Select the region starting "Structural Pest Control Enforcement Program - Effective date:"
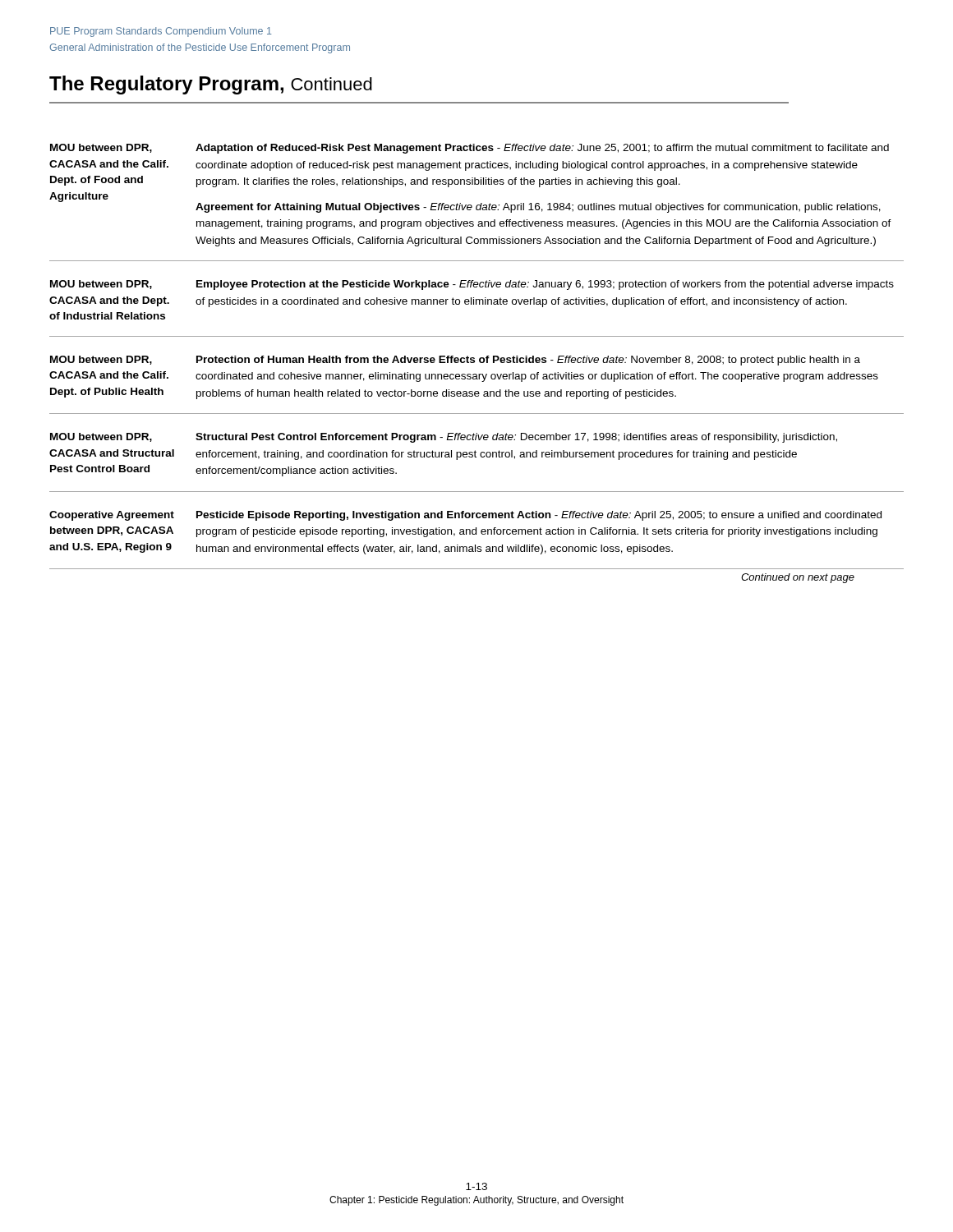Viewport: 953px width, 1232px height. click(x=550, y=454)
